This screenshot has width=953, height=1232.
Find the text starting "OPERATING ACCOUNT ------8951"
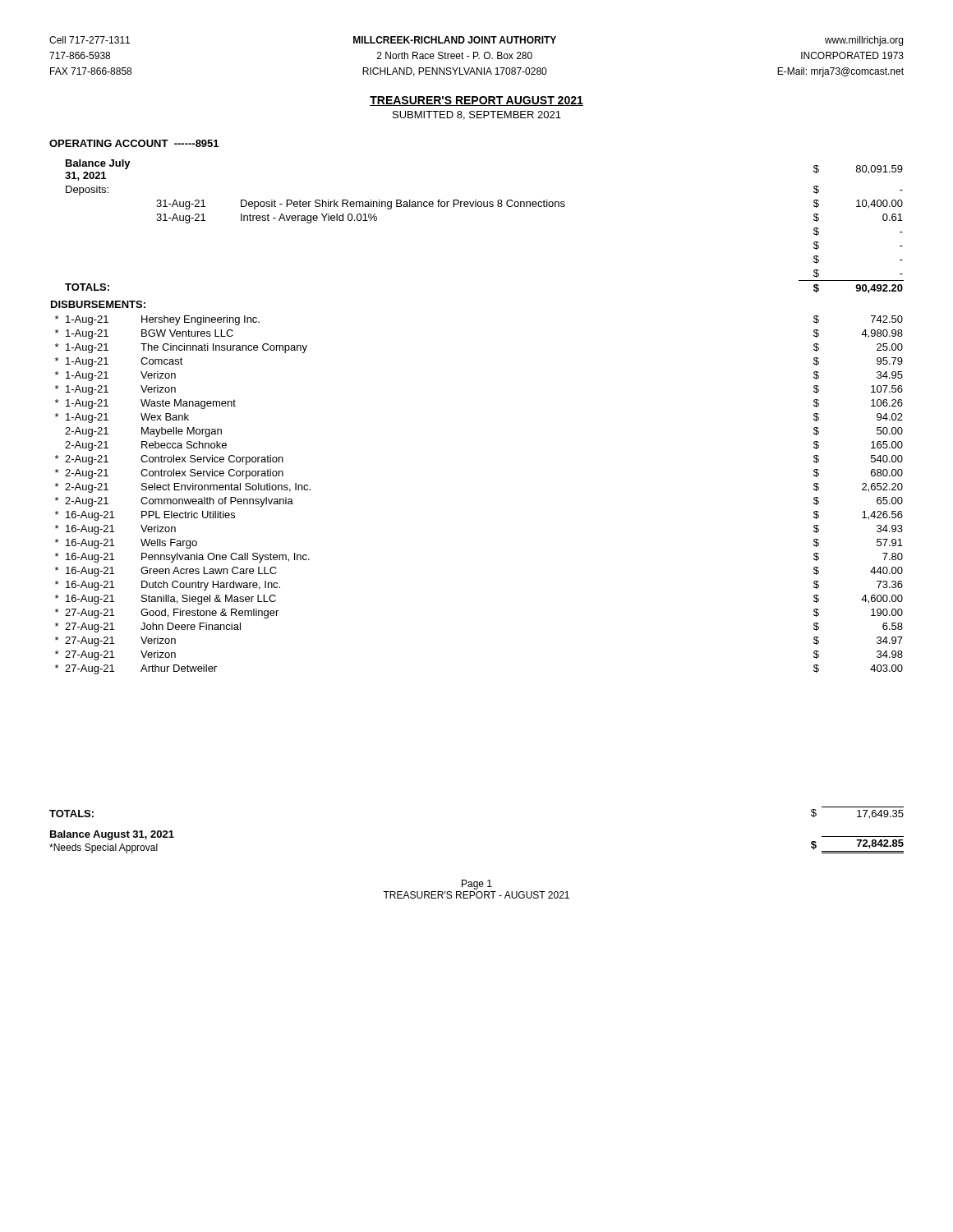pyautogui.click(x=134, y=143)
